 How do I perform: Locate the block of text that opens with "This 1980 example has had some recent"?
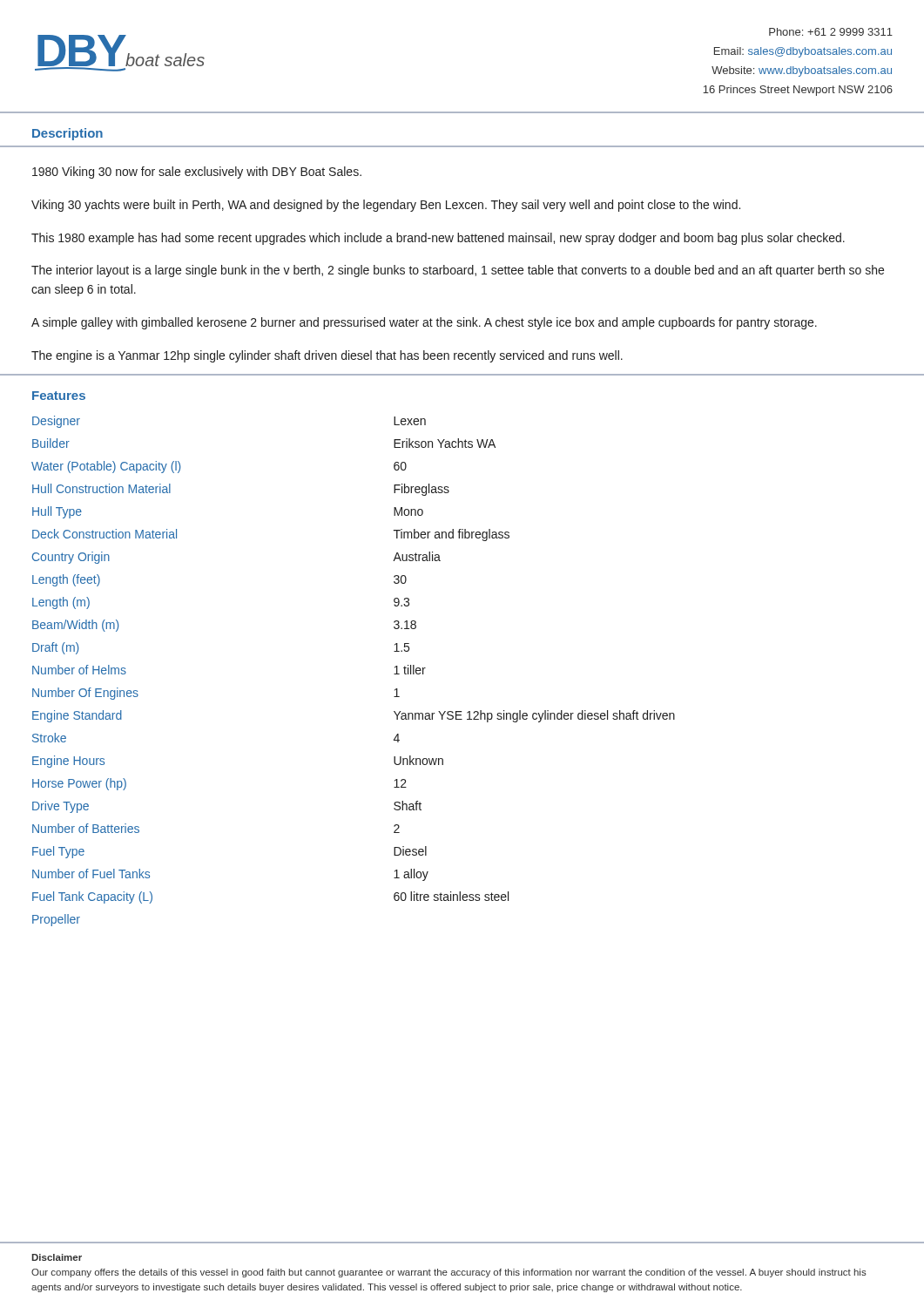438,238
